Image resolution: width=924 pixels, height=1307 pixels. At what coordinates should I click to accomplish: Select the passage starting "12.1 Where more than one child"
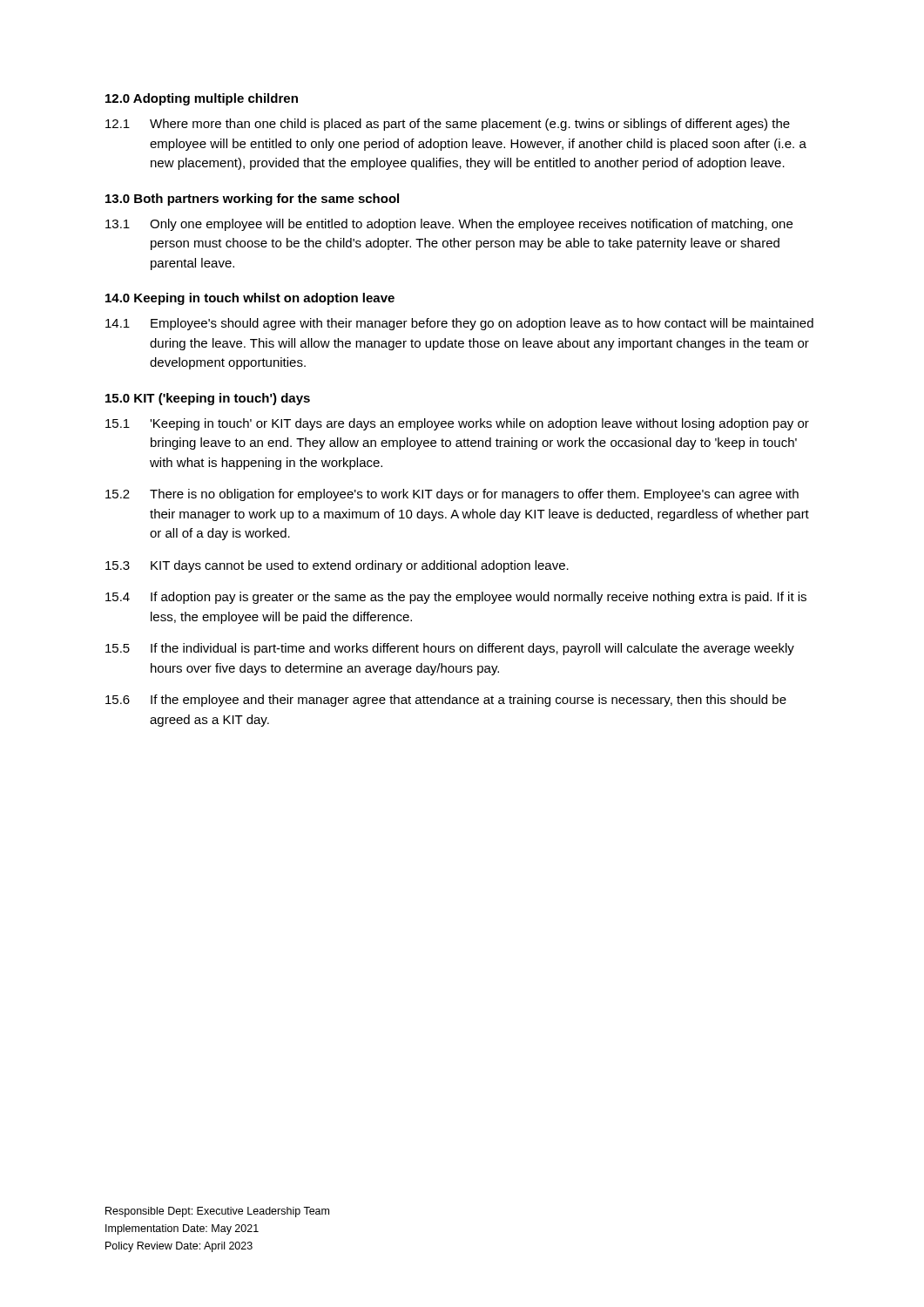tap(462, 144)
